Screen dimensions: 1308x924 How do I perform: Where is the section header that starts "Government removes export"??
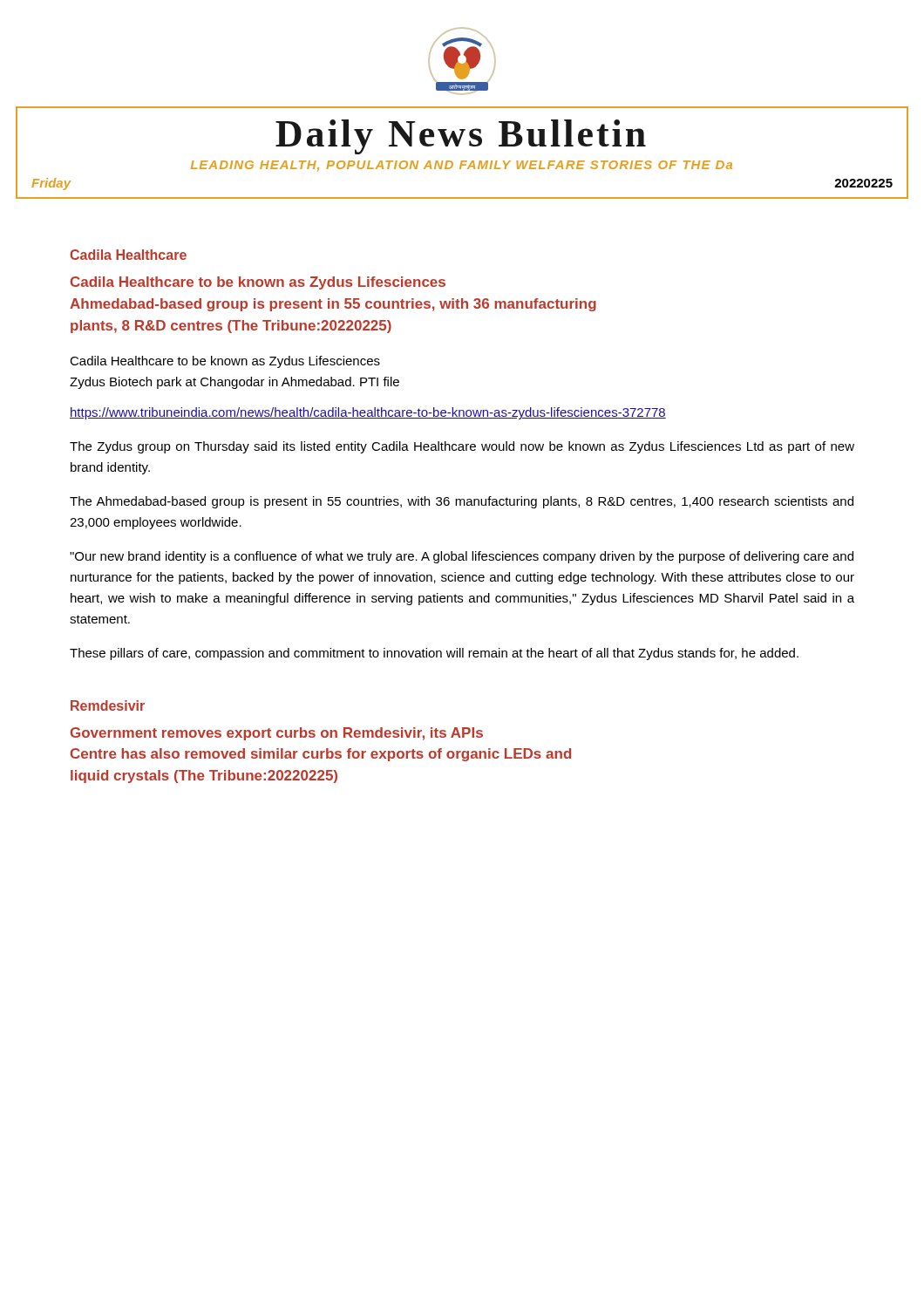pos(462,755)
